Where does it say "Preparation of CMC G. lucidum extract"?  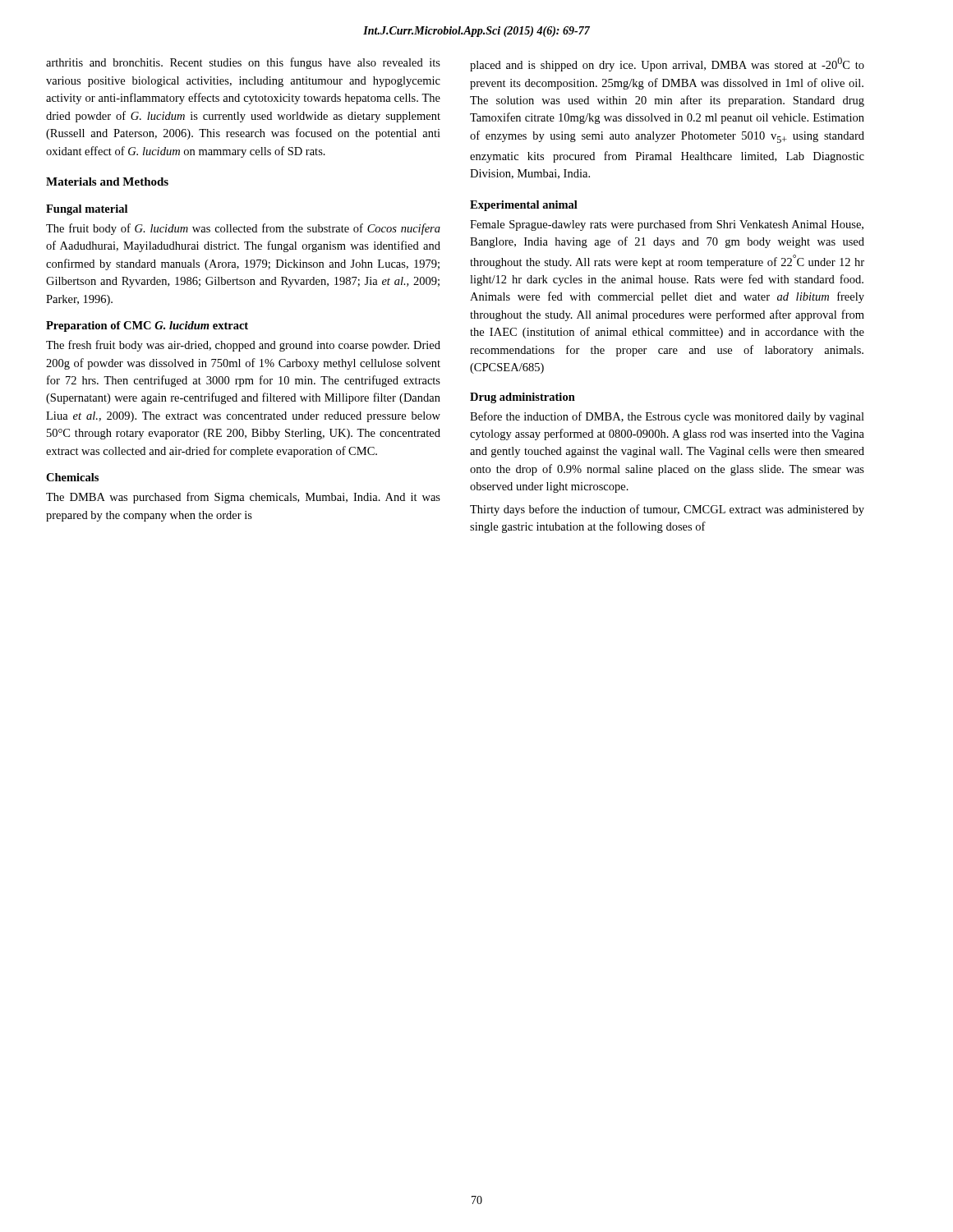tap(147, 325)
